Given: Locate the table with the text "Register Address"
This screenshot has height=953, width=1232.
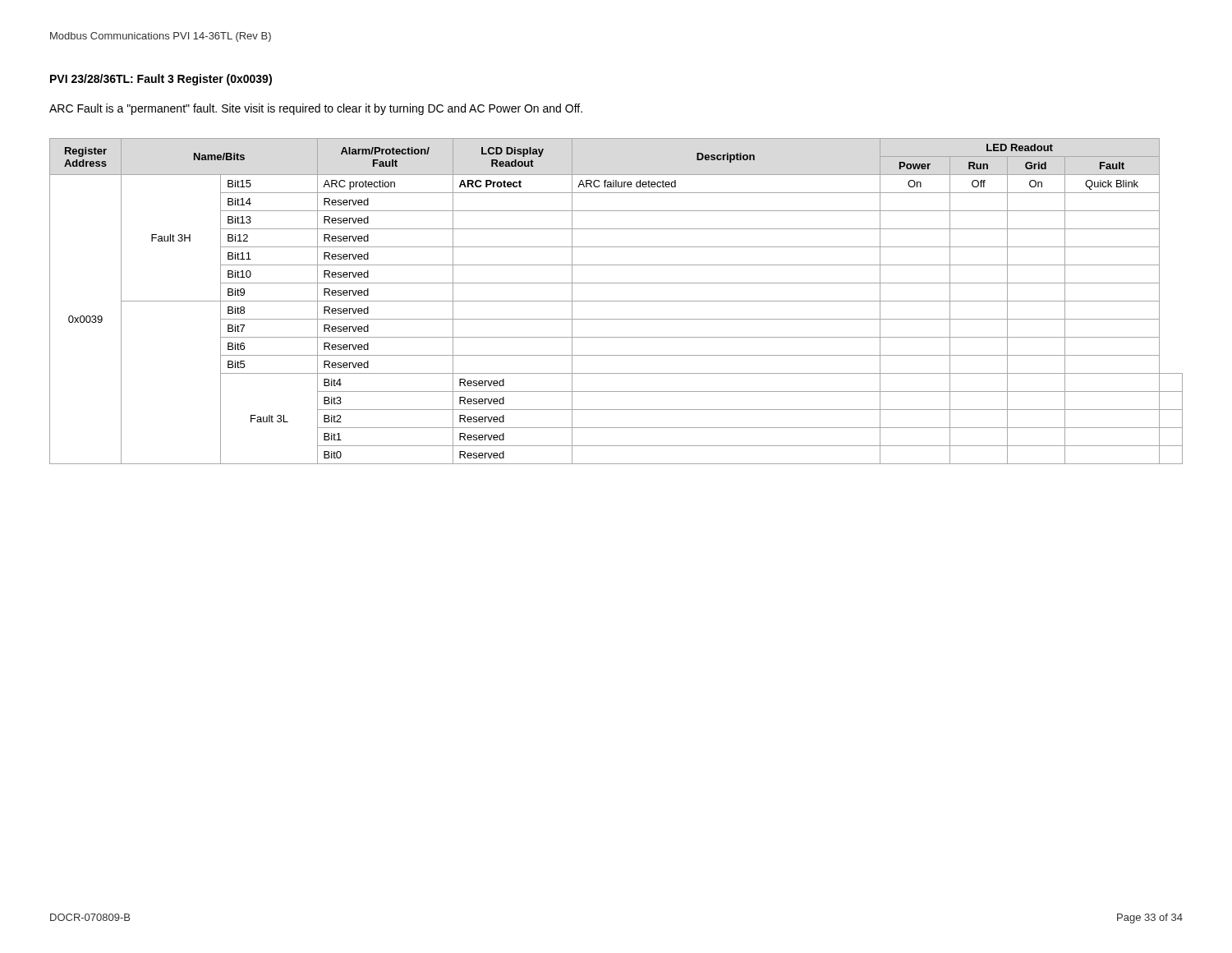Looking at the screenshot, I should point(616,301).
